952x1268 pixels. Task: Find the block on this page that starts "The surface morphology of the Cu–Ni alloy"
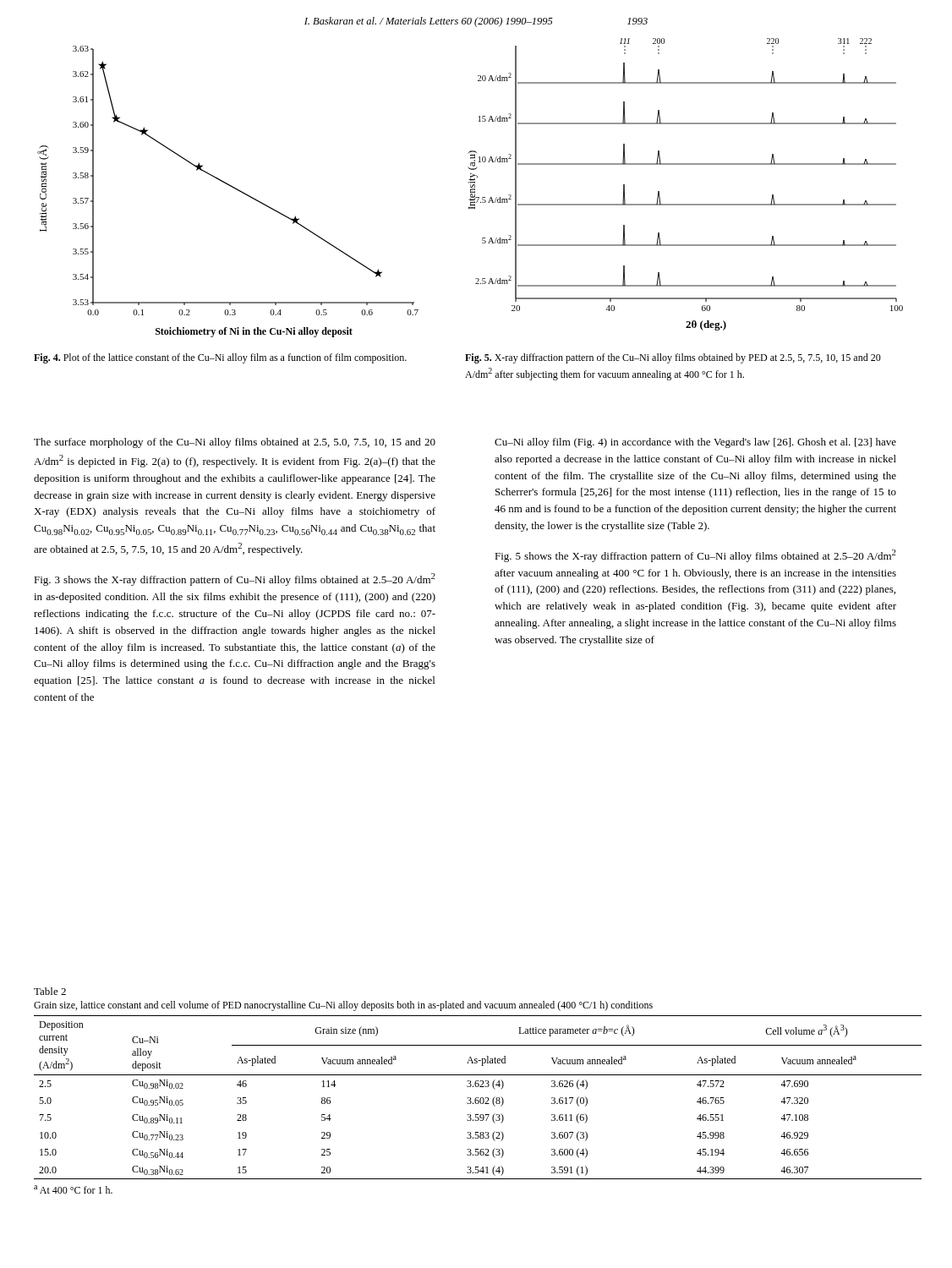pos(235,570)
